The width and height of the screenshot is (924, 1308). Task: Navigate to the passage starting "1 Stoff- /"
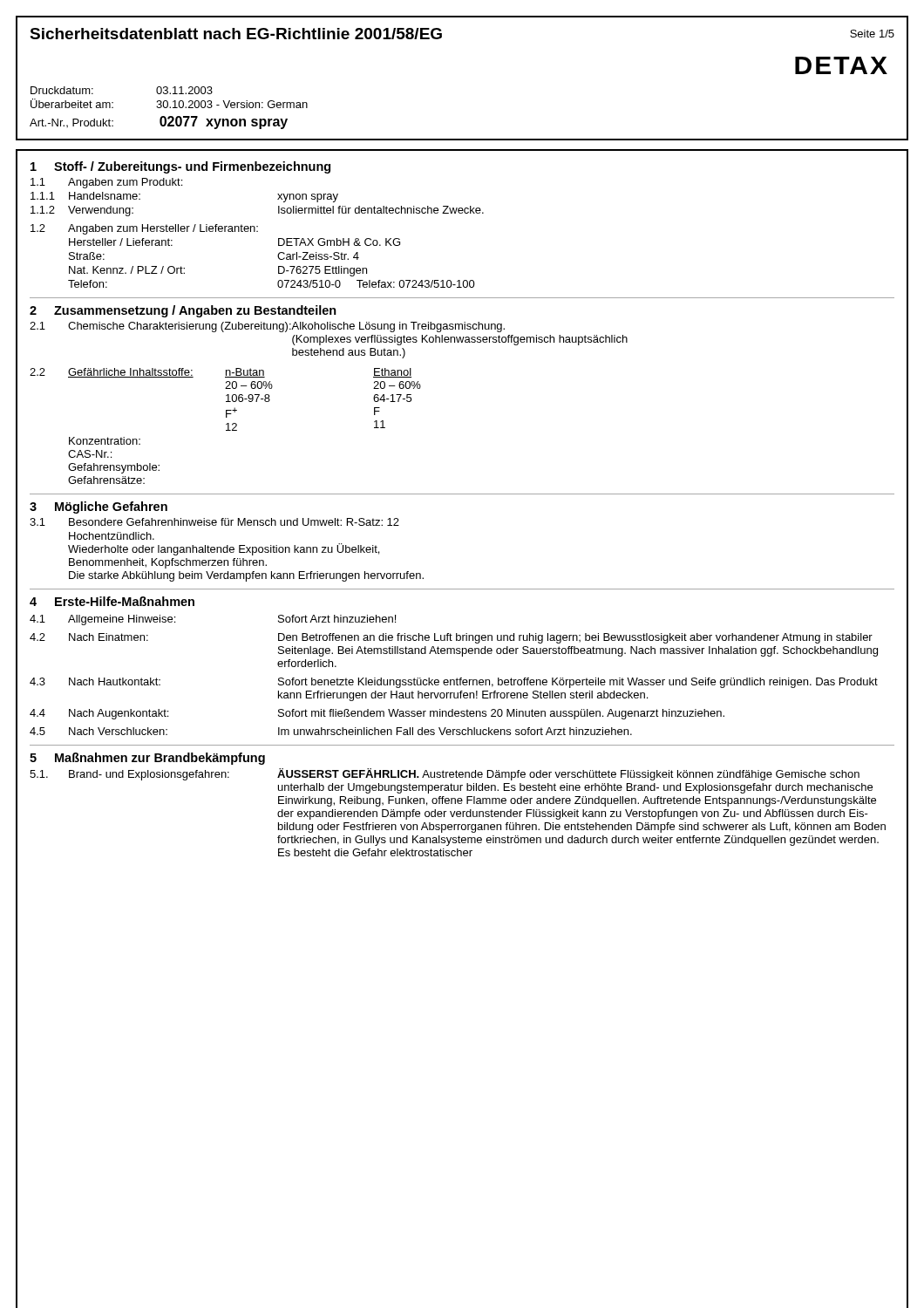(x=181, y=167)
